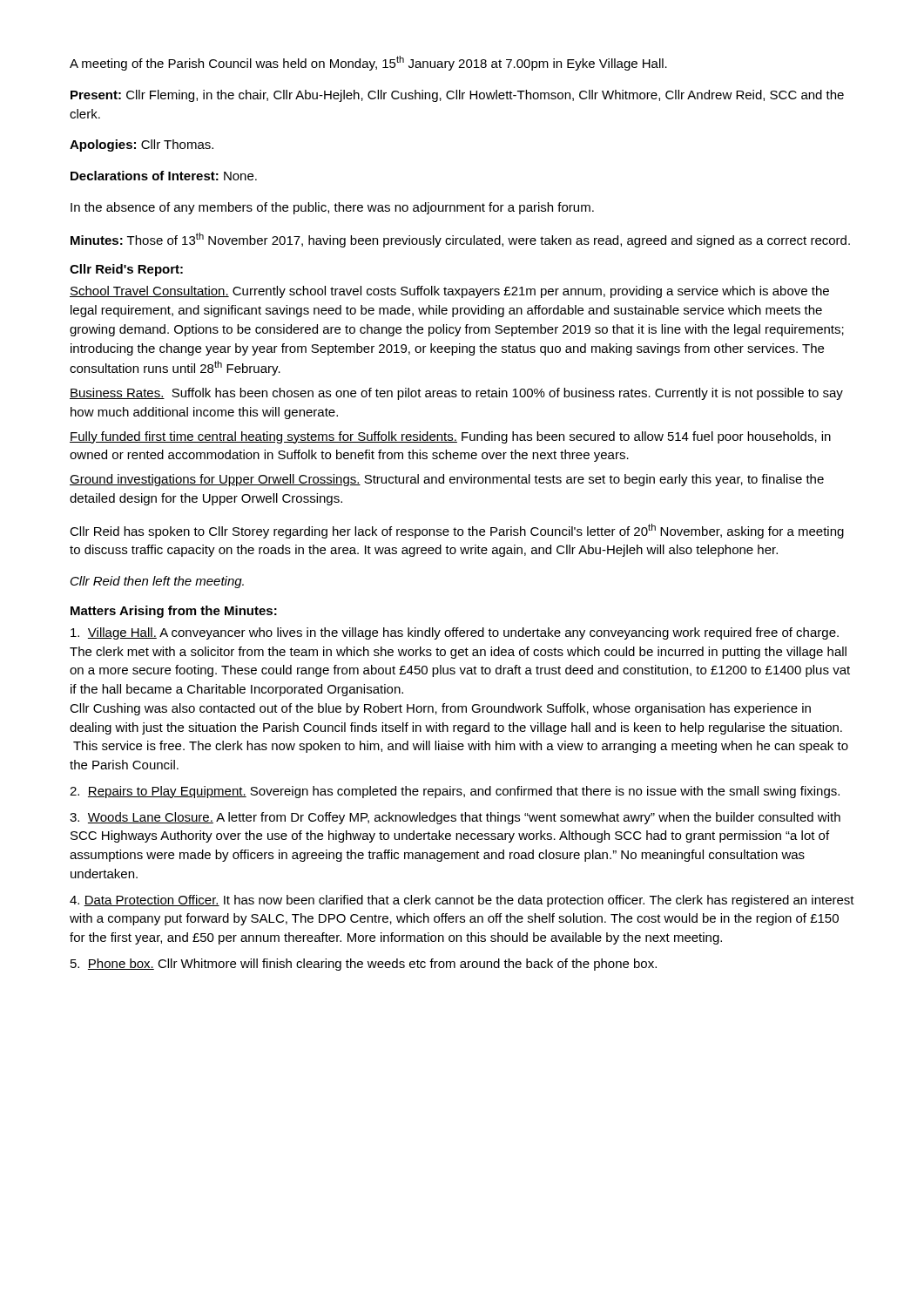The width and height of the screenshot is (924, 1307).
Task: Click on the text block starting "Cllr Reid then left the"
Action: click(x=158, y=581)
